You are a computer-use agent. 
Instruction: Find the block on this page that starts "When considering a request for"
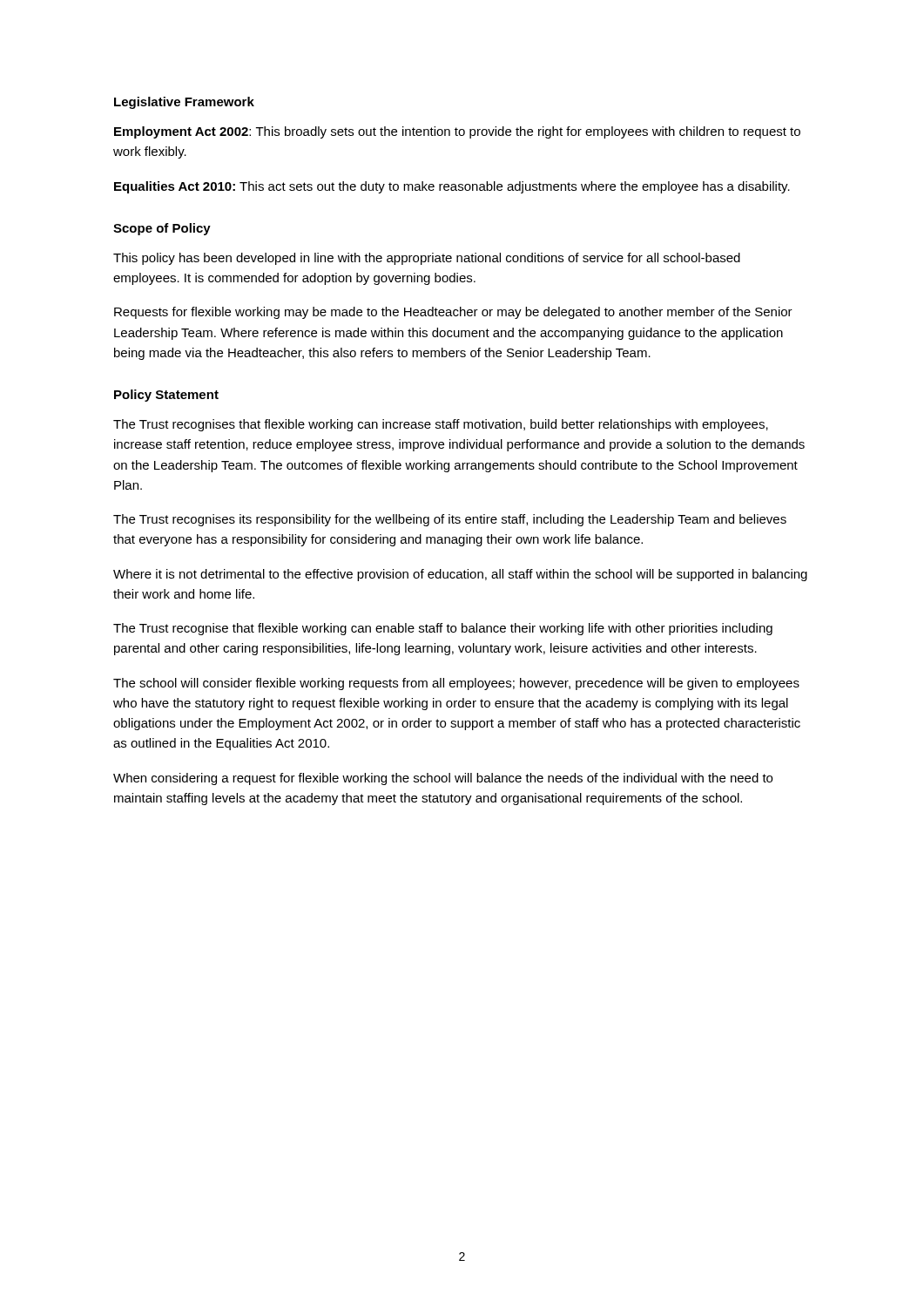[x=443, y=787]
